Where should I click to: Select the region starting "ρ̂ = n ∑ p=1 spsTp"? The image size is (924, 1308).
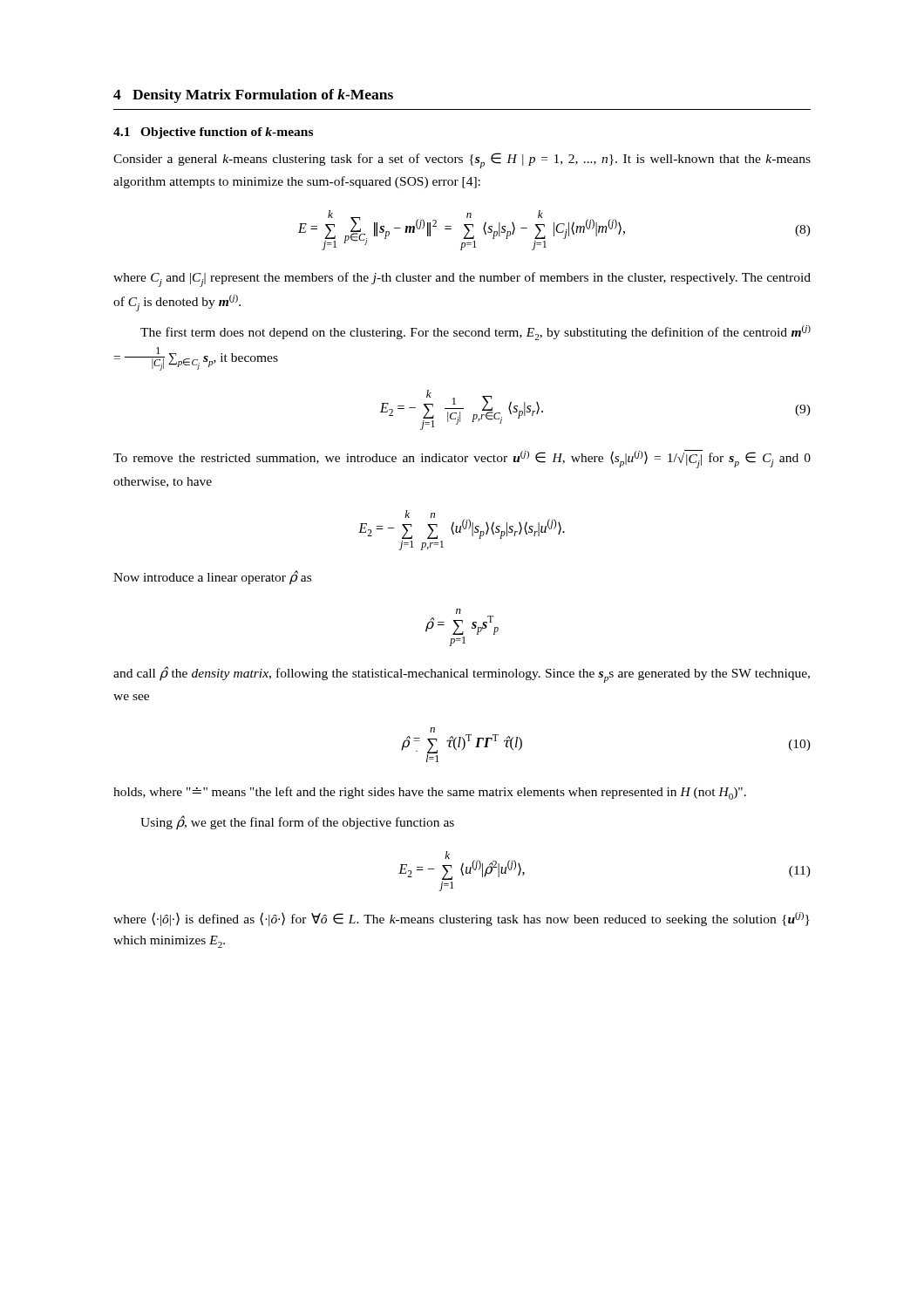[462, 625]
